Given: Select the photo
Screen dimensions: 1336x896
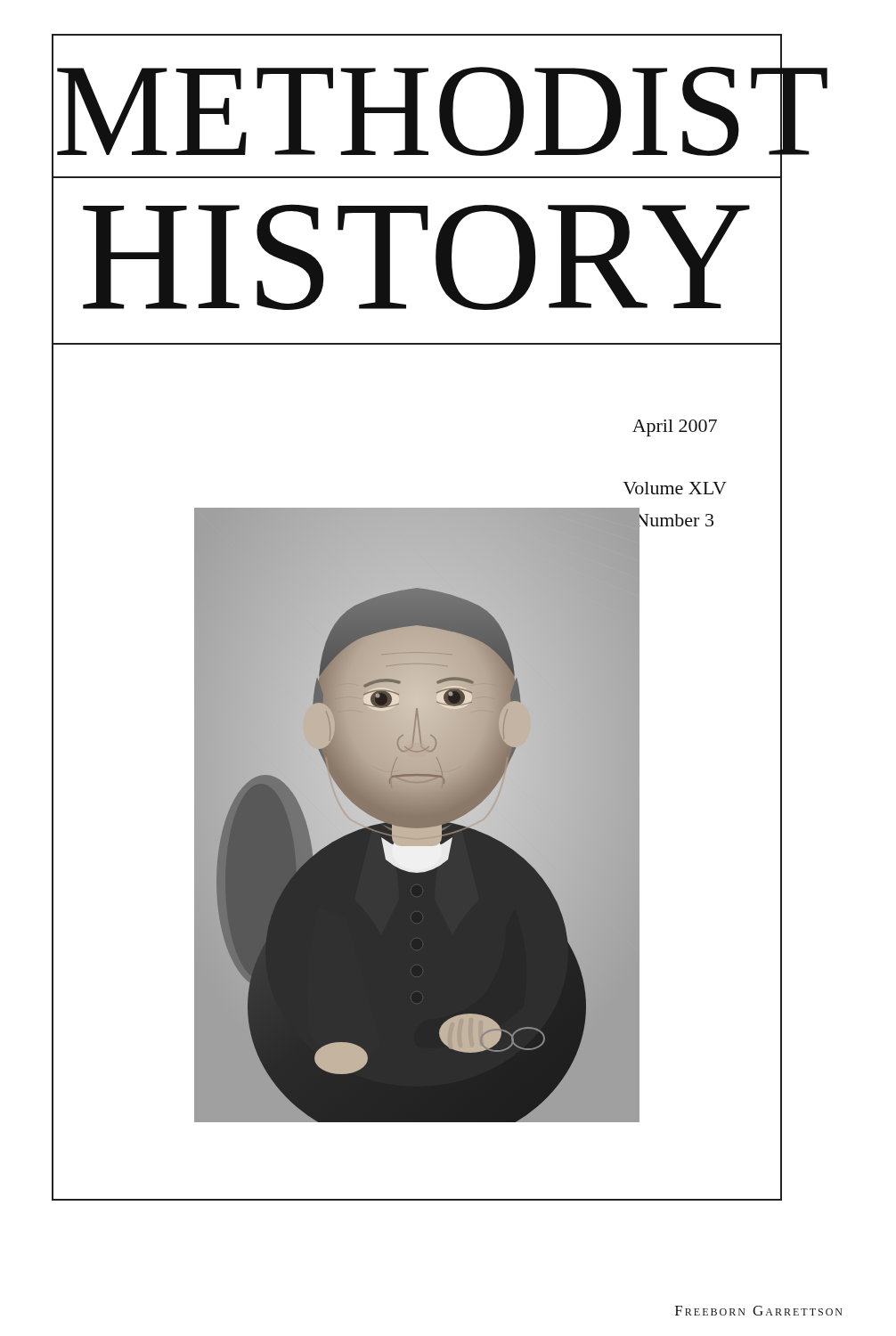Looking at the screenshot, I should [417, 815].
